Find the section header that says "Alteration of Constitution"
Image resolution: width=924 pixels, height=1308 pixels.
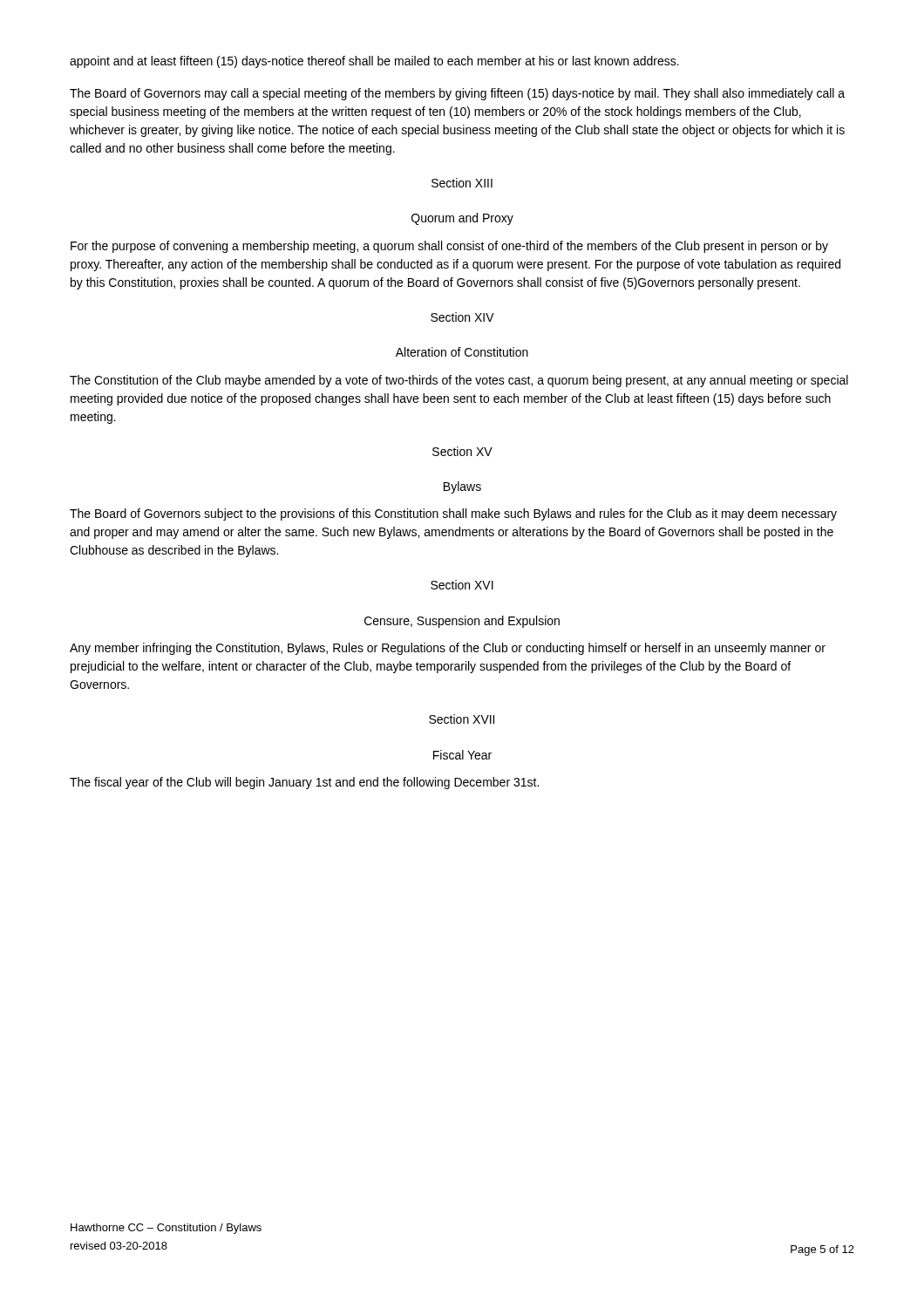pyautogui.click(x=462, y=352)
